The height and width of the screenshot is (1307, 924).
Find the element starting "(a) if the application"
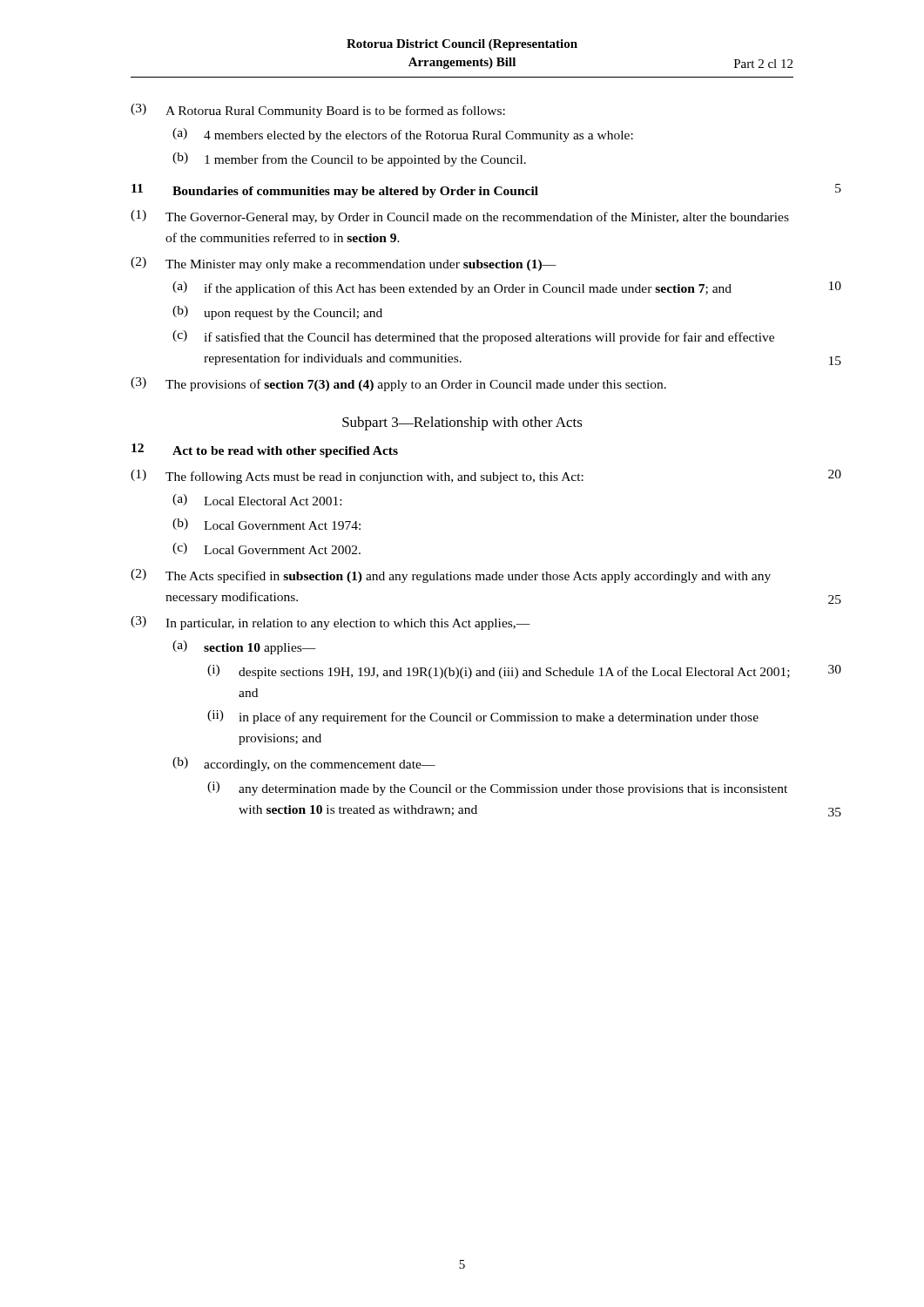point(483,289)
